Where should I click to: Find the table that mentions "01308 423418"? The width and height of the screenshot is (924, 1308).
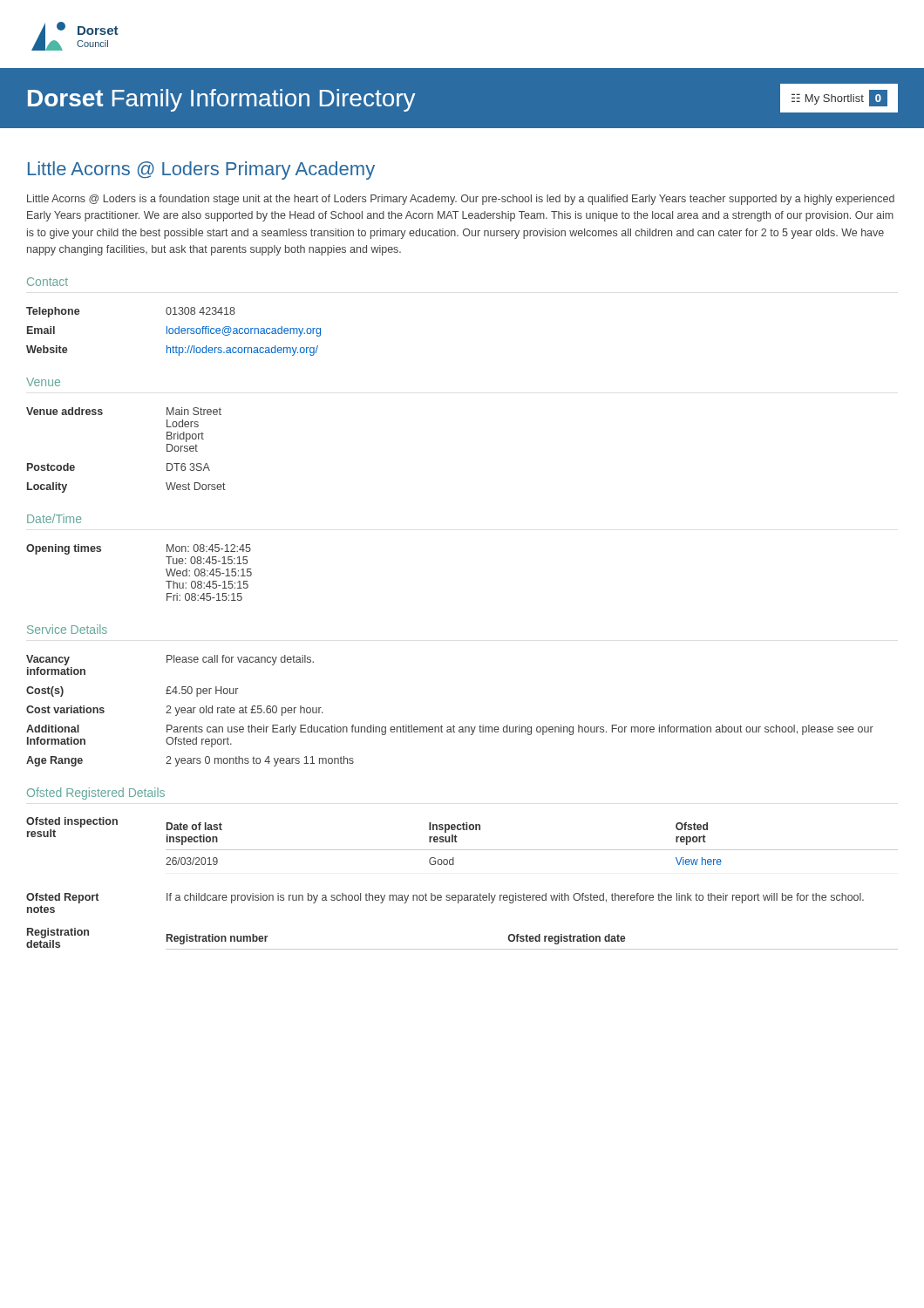tap(462, 330)
